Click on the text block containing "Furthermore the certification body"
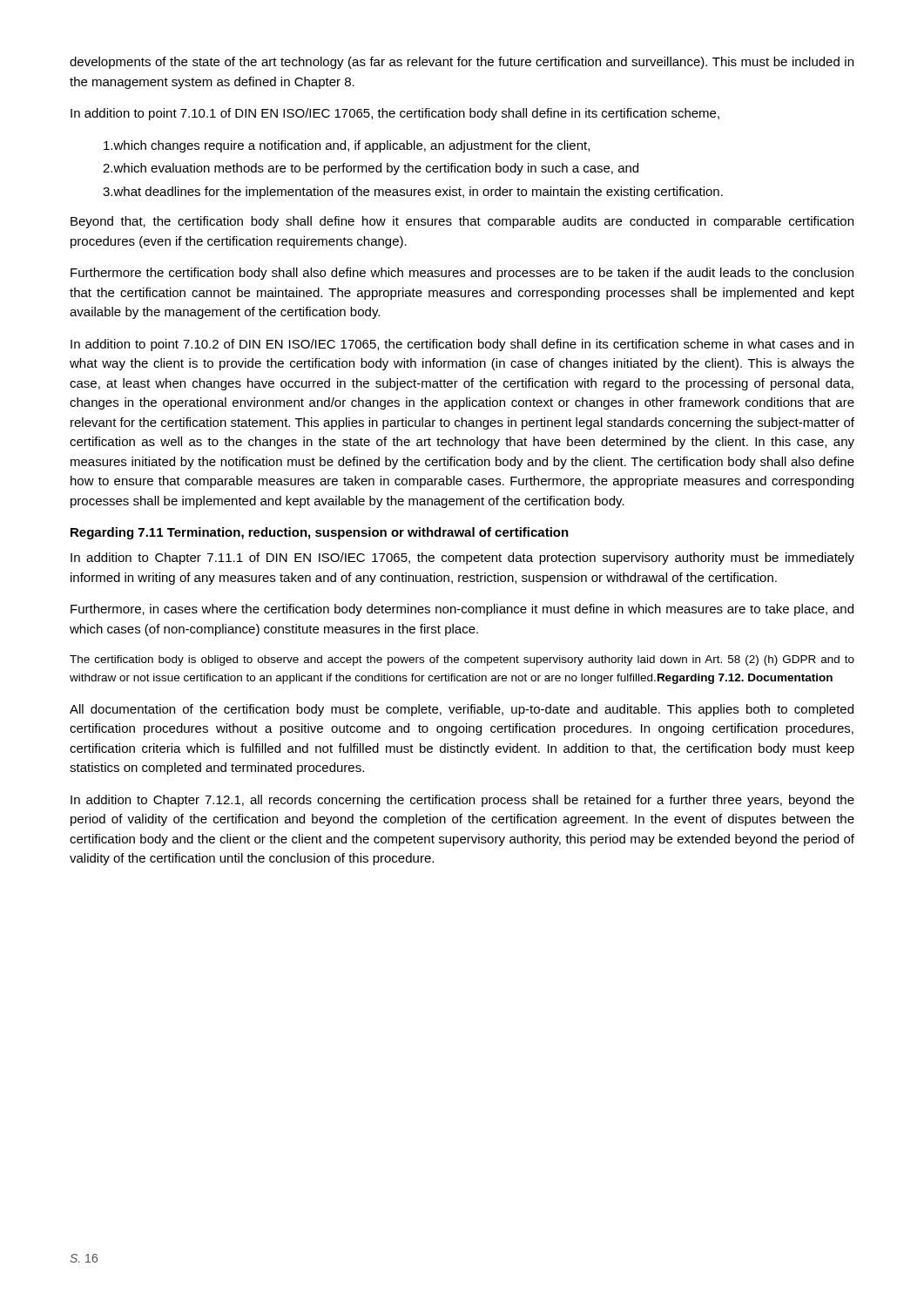 462,292
